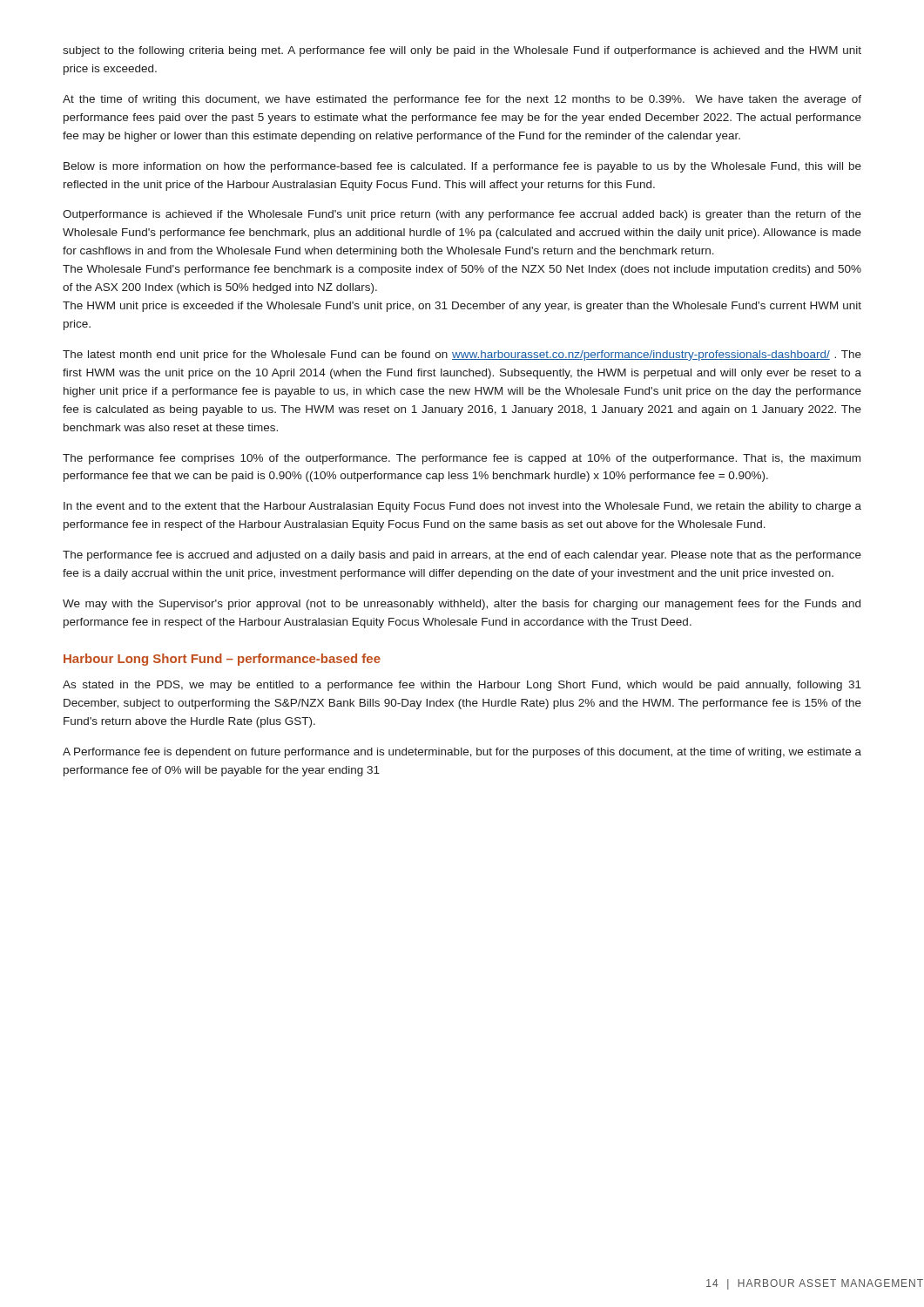Click on the text block that says "The performance fee comprises 10% of the outperformance."
This screenshot has width=924, height=1307.
point(462,467)
